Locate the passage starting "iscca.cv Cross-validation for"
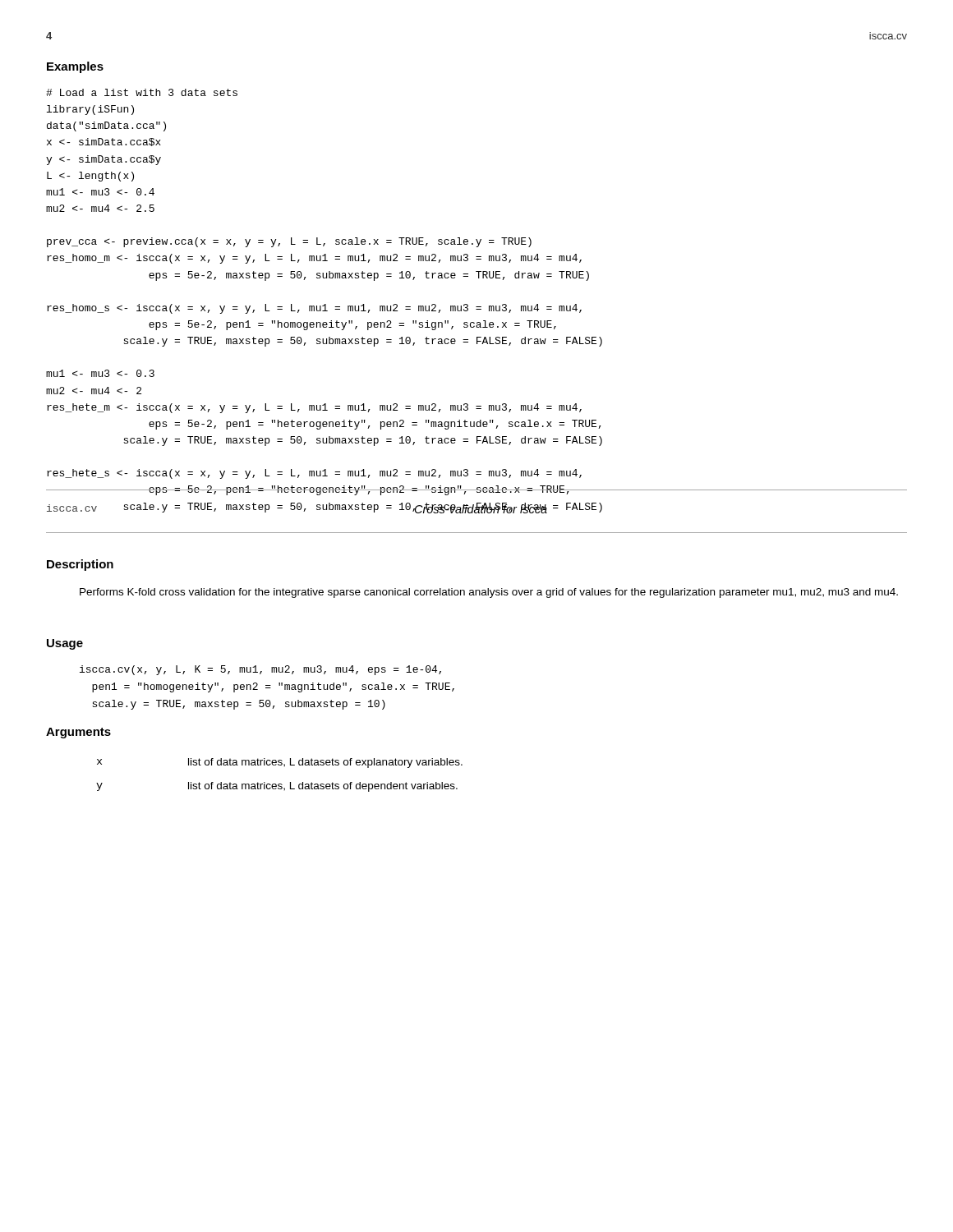Screen dimensions: 1232x953 tap(476, 509)
